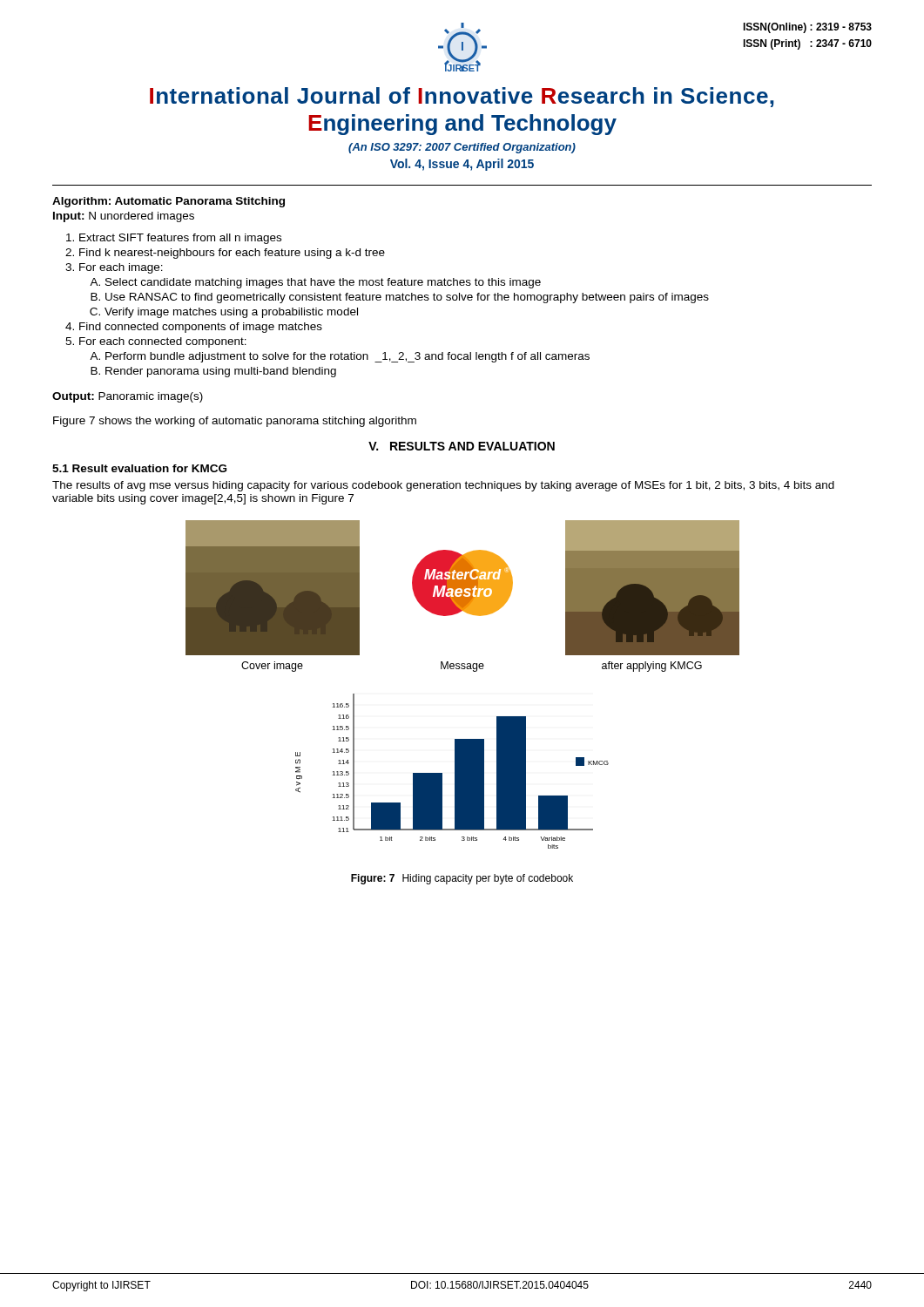The image size is (924, 1307).
Task: Click on the section header that says "5.1 Result evaluation for KMCG"
Action: [x=140, y=468]
